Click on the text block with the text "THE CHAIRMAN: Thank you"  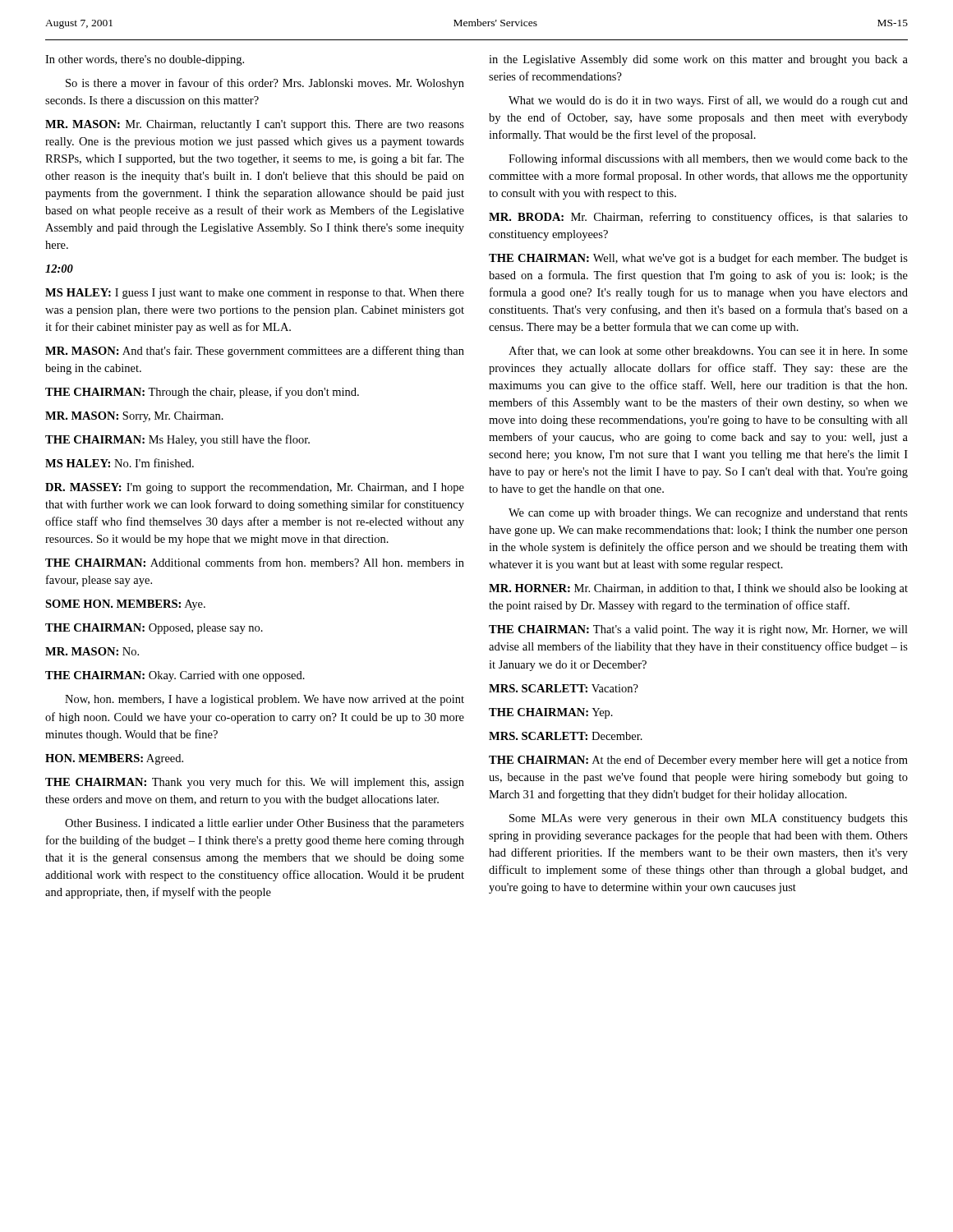255,837
